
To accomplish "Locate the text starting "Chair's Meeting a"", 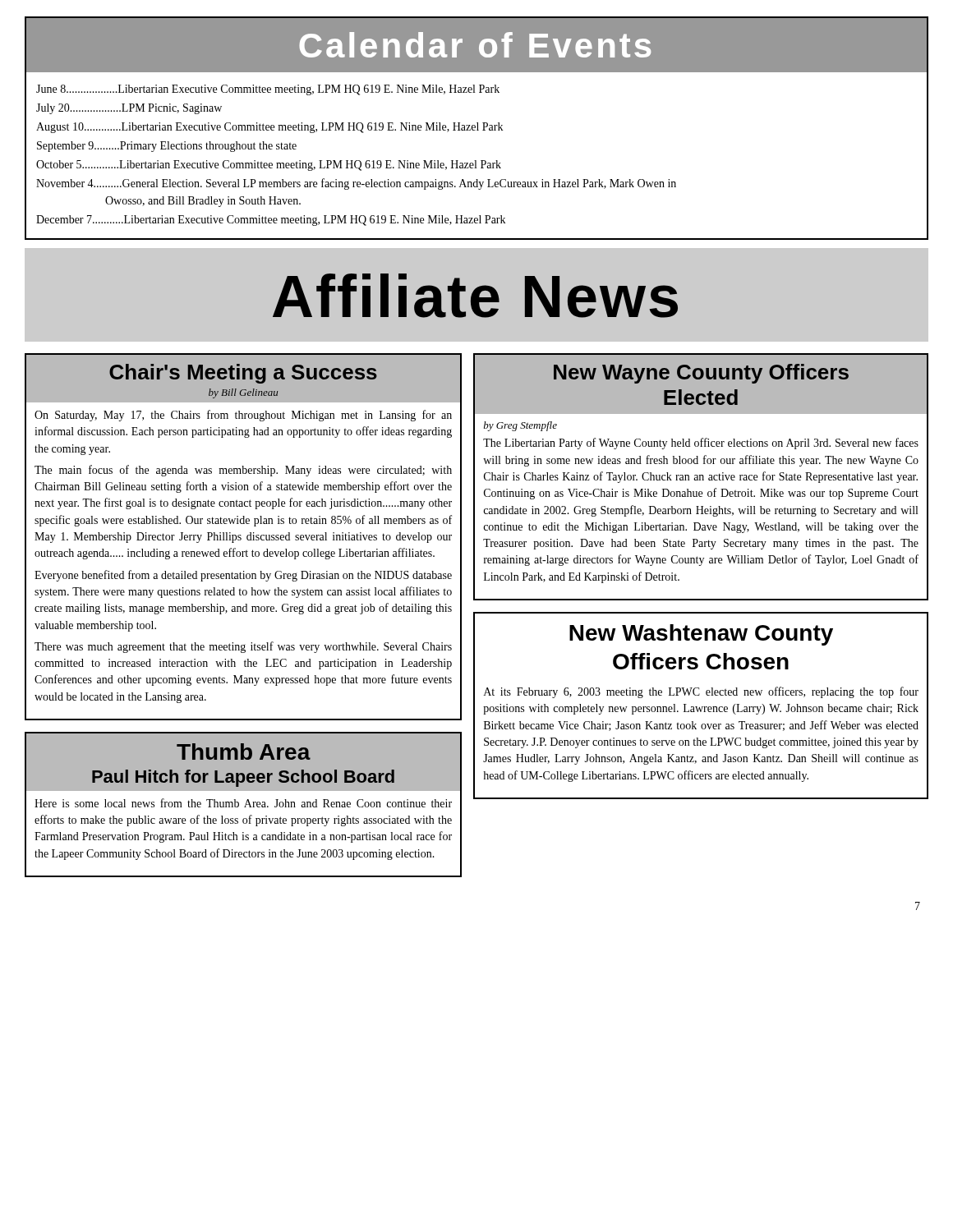I will (x=243, y=372).
